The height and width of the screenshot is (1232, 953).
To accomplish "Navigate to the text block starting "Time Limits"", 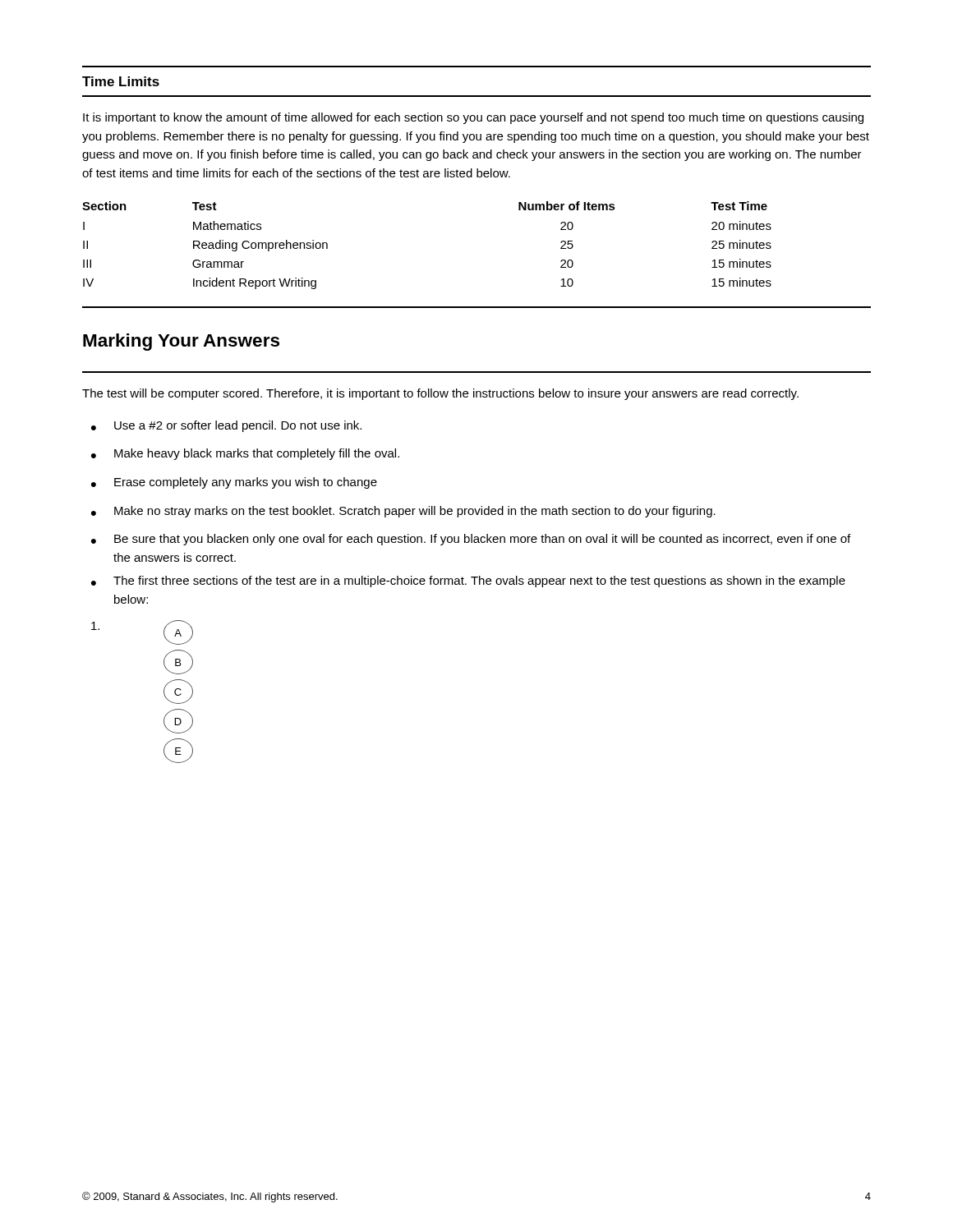I will pos(121,81).
